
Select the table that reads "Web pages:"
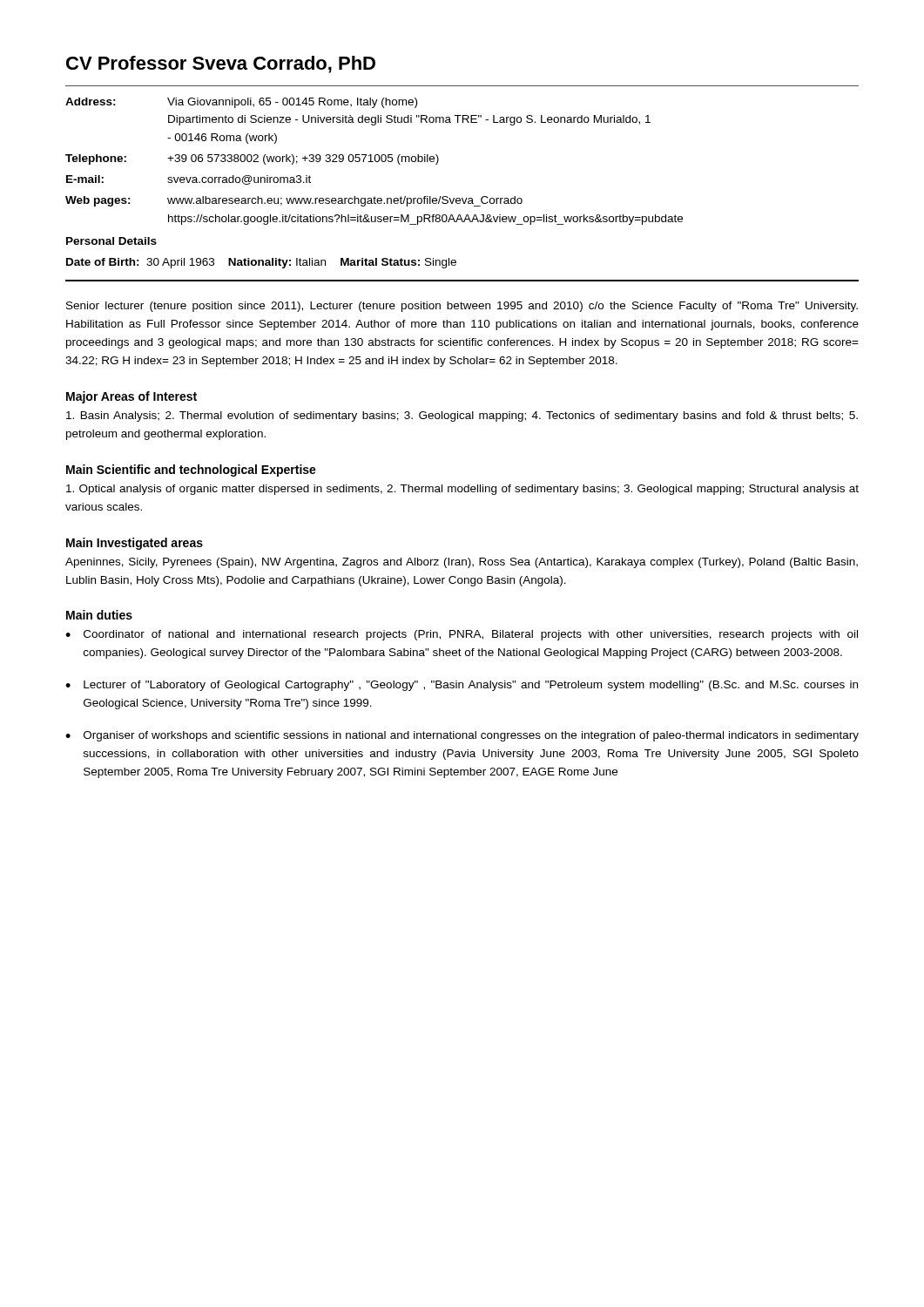click(x=462, y=184)
